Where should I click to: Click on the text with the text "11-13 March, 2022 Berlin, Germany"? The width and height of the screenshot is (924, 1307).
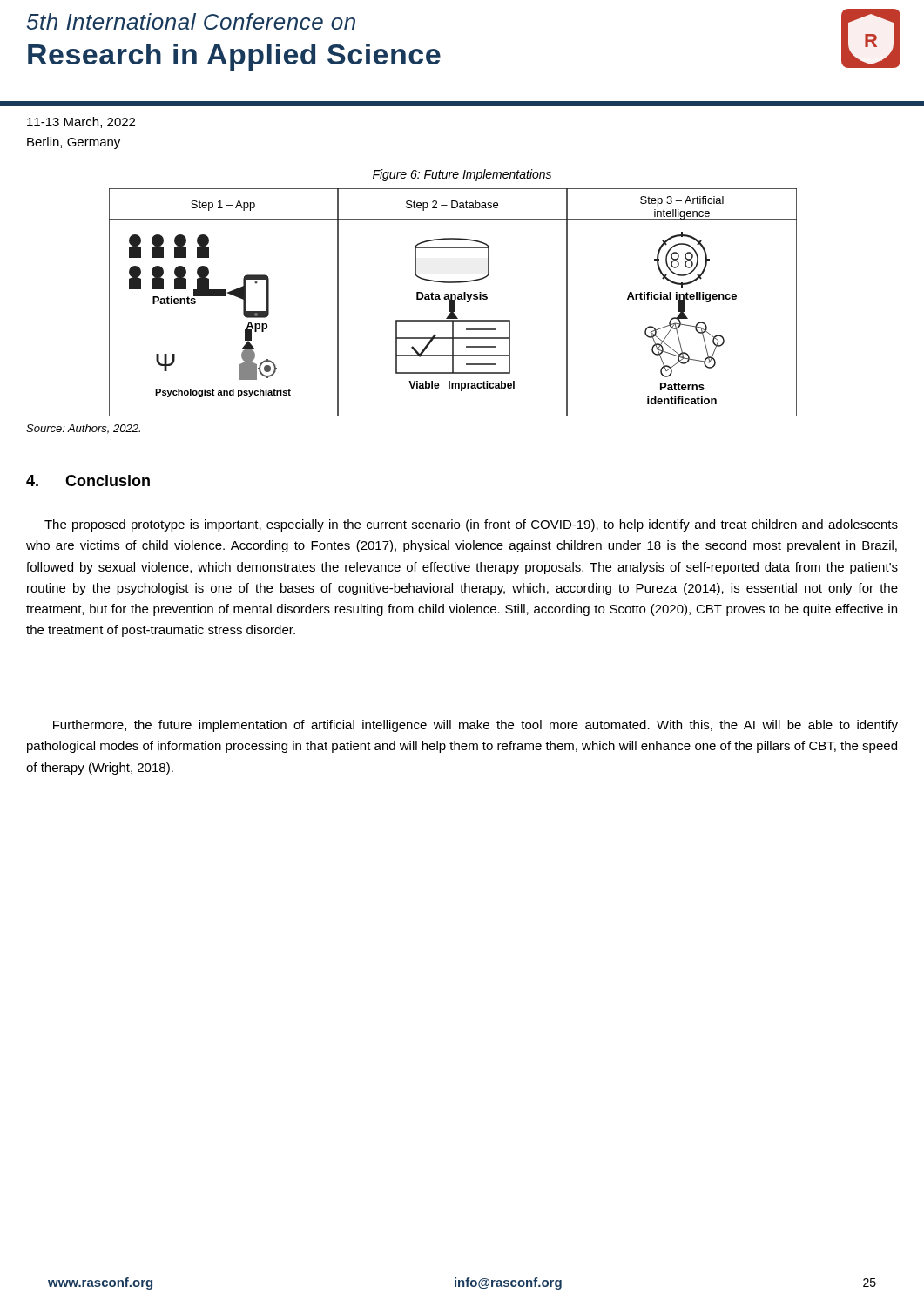(81, 132)
